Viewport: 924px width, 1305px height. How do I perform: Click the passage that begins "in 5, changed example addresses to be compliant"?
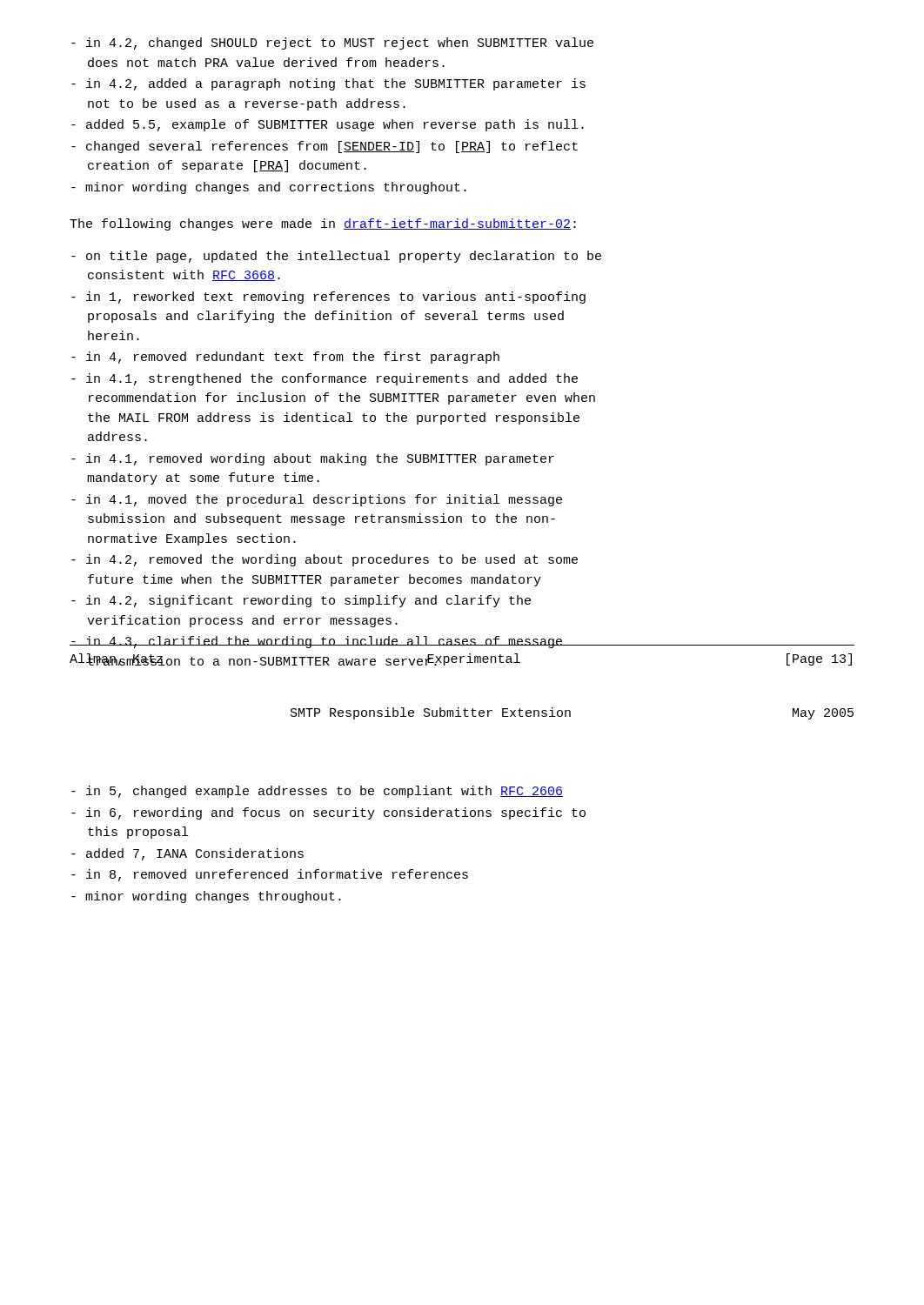pyautogui.click(x=316, y=792)
